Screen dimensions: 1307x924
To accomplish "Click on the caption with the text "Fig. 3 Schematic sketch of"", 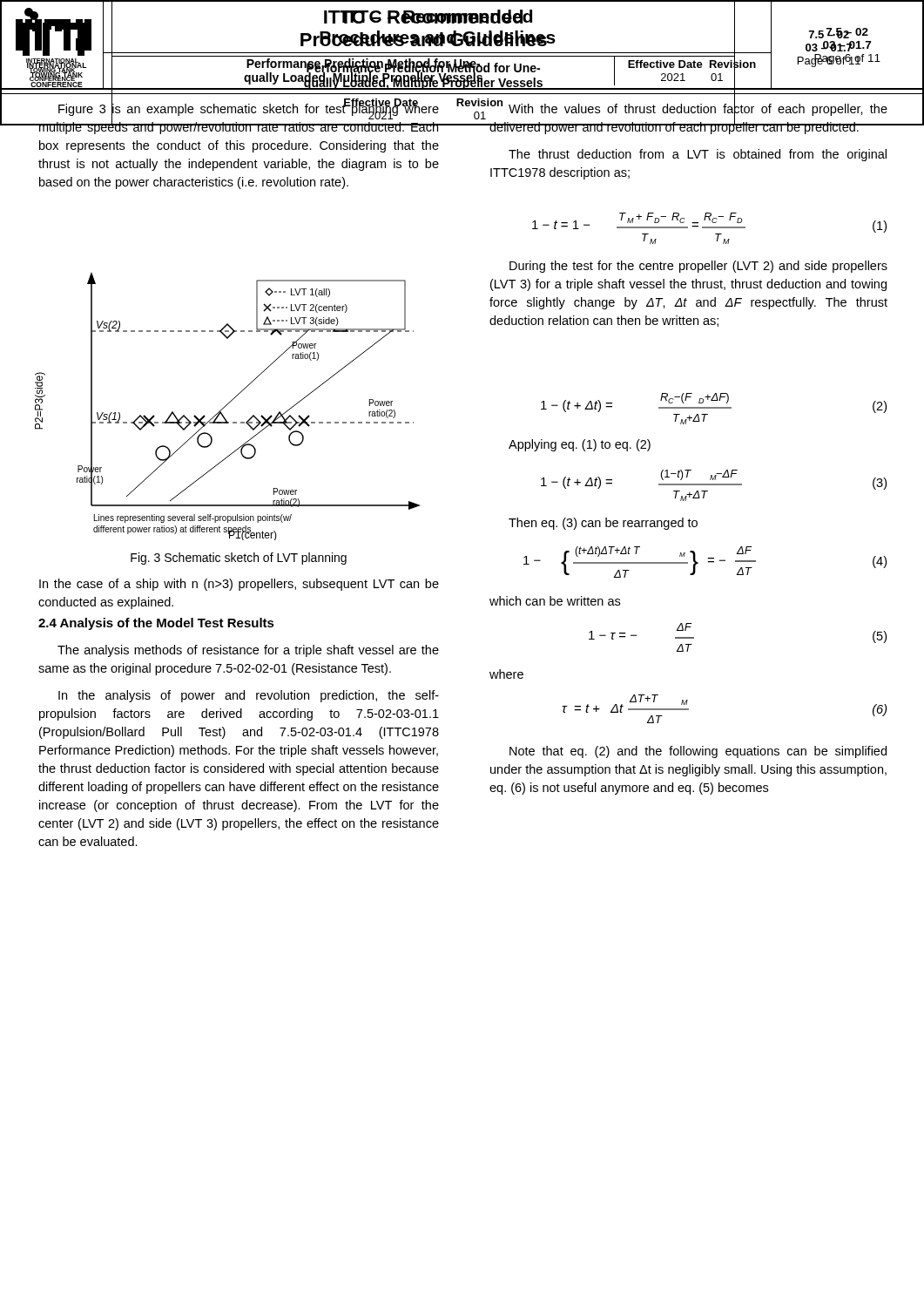I will [239, 558].
